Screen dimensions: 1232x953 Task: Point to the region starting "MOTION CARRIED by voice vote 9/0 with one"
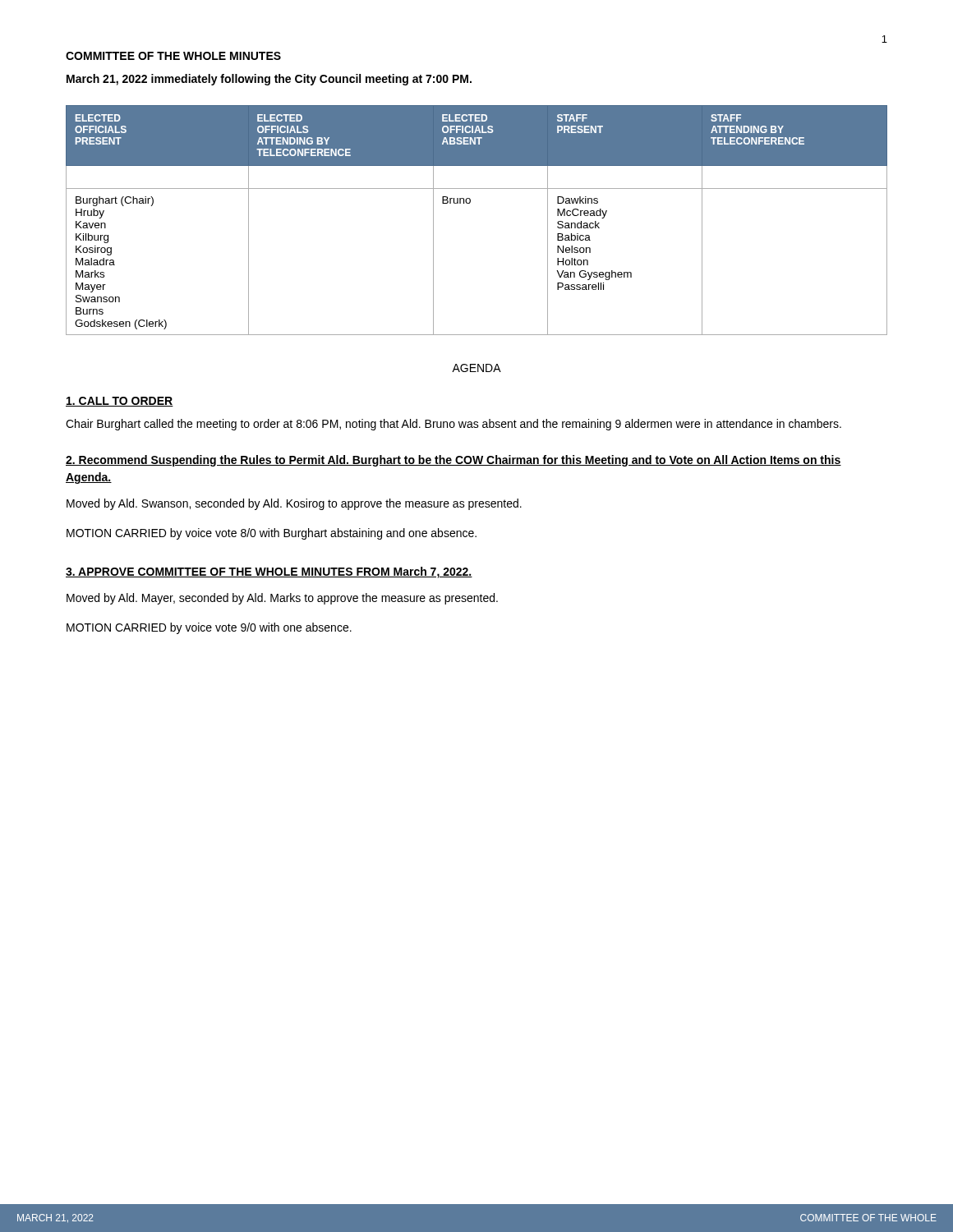(209, 627)
